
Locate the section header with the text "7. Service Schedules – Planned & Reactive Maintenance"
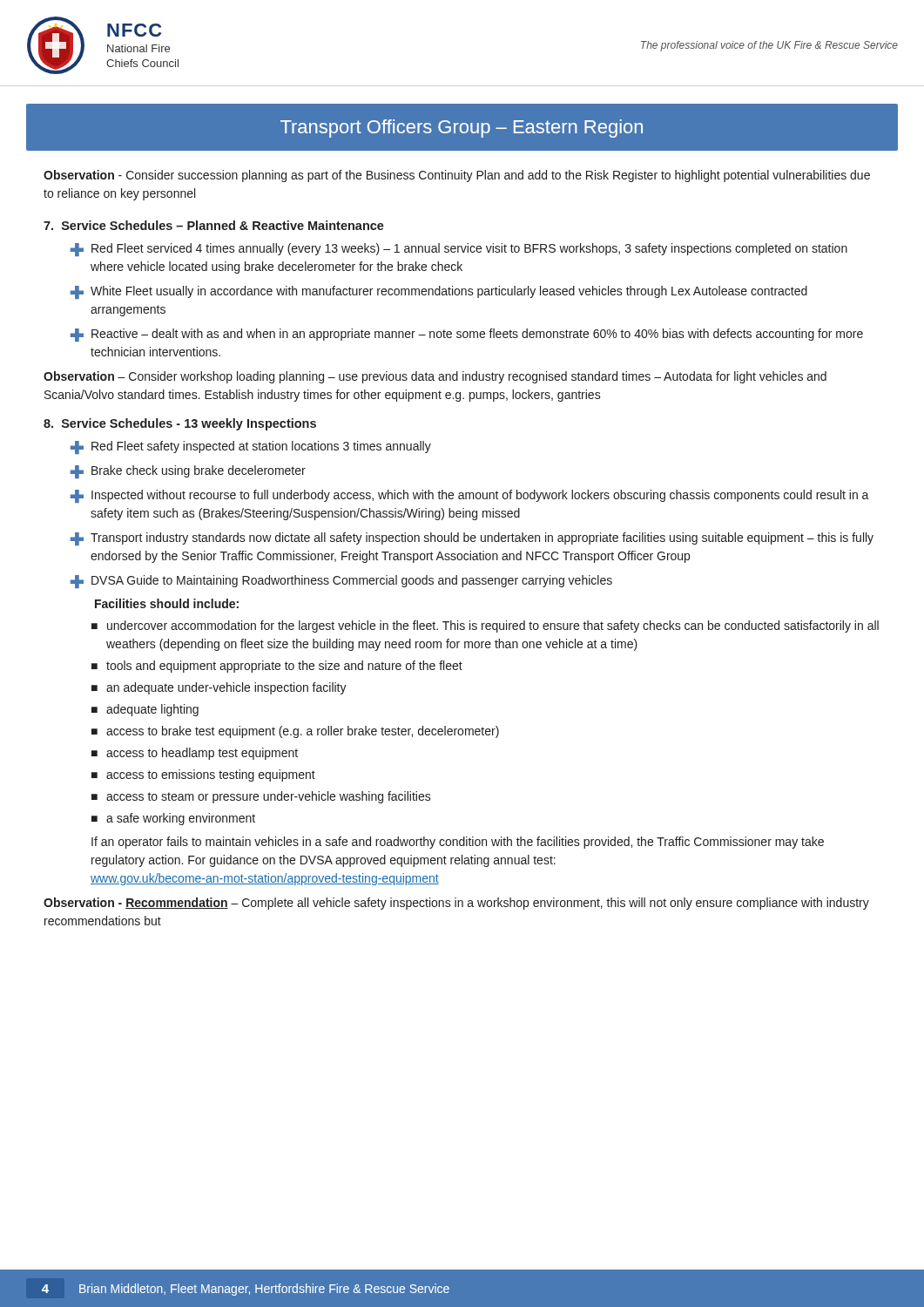[214, 226]
